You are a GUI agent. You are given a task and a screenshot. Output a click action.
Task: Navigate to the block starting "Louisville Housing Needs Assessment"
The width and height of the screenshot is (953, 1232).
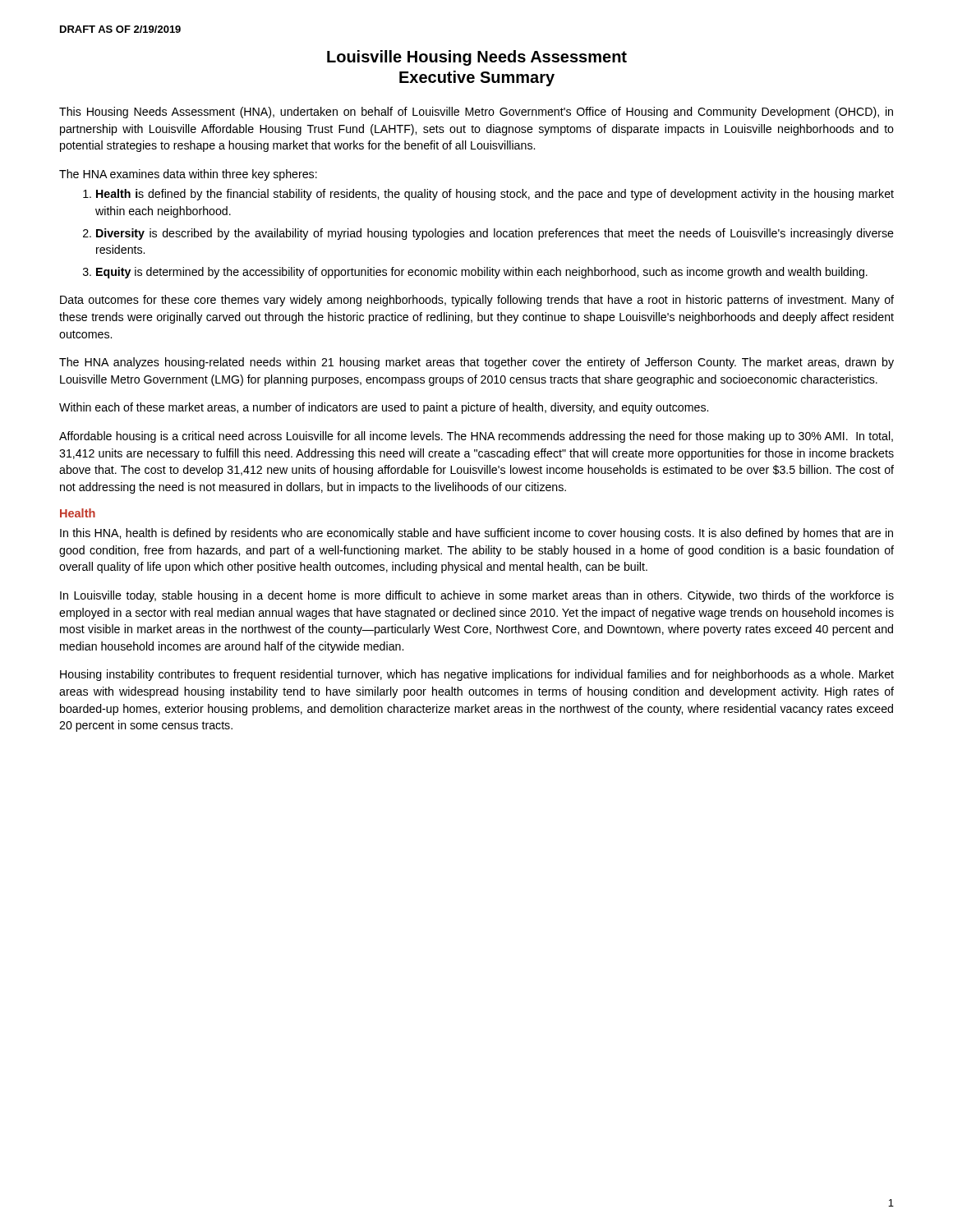coord(476,57)
